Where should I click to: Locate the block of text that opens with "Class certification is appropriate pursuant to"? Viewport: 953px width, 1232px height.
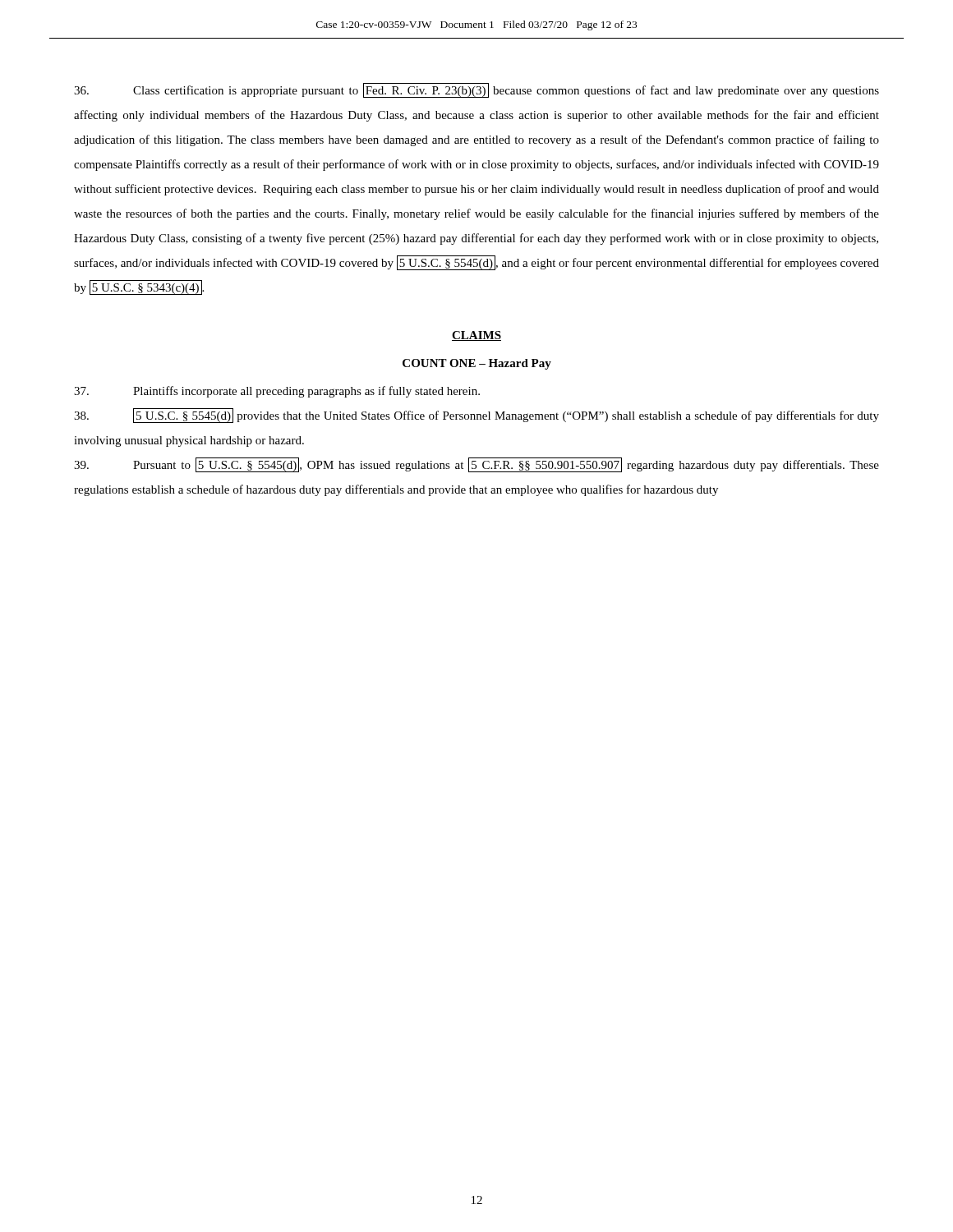476,186
